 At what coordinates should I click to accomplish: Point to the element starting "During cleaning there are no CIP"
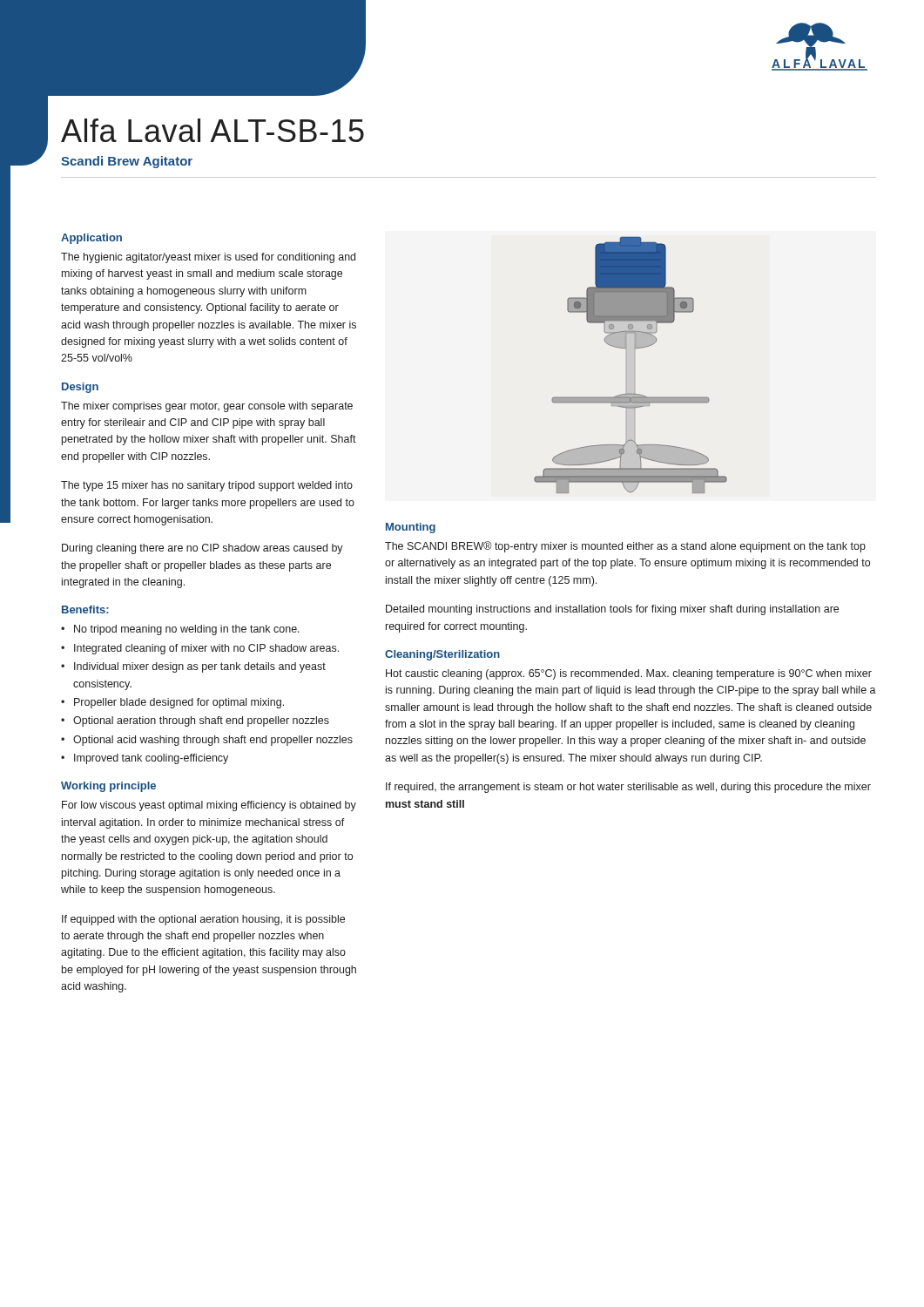point(202,565)
